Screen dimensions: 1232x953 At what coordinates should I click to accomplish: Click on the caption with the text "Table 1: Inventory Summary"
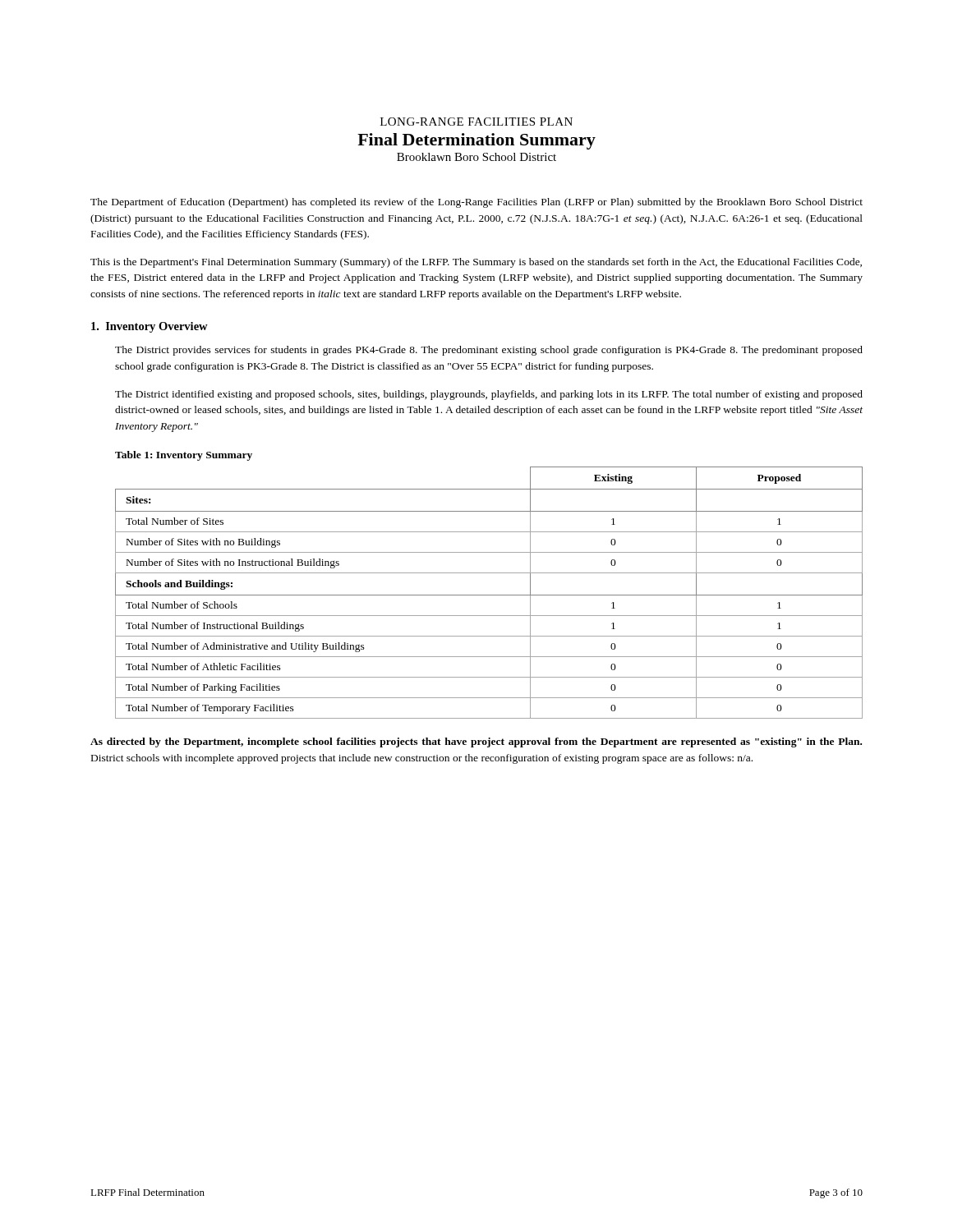(x=184, y=455)
